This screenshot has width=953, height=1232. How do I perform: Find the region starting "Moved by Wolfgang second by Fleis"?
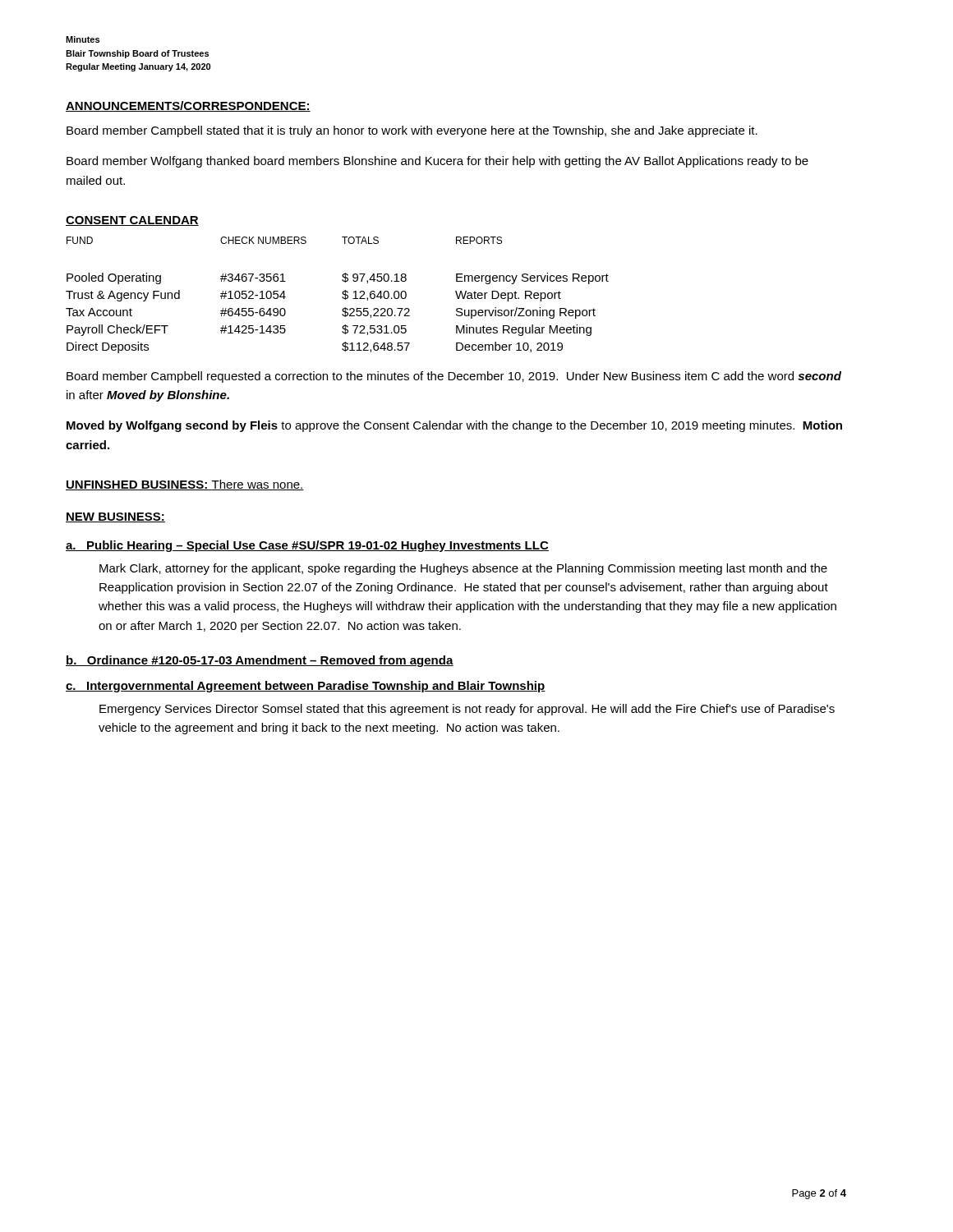454,435
